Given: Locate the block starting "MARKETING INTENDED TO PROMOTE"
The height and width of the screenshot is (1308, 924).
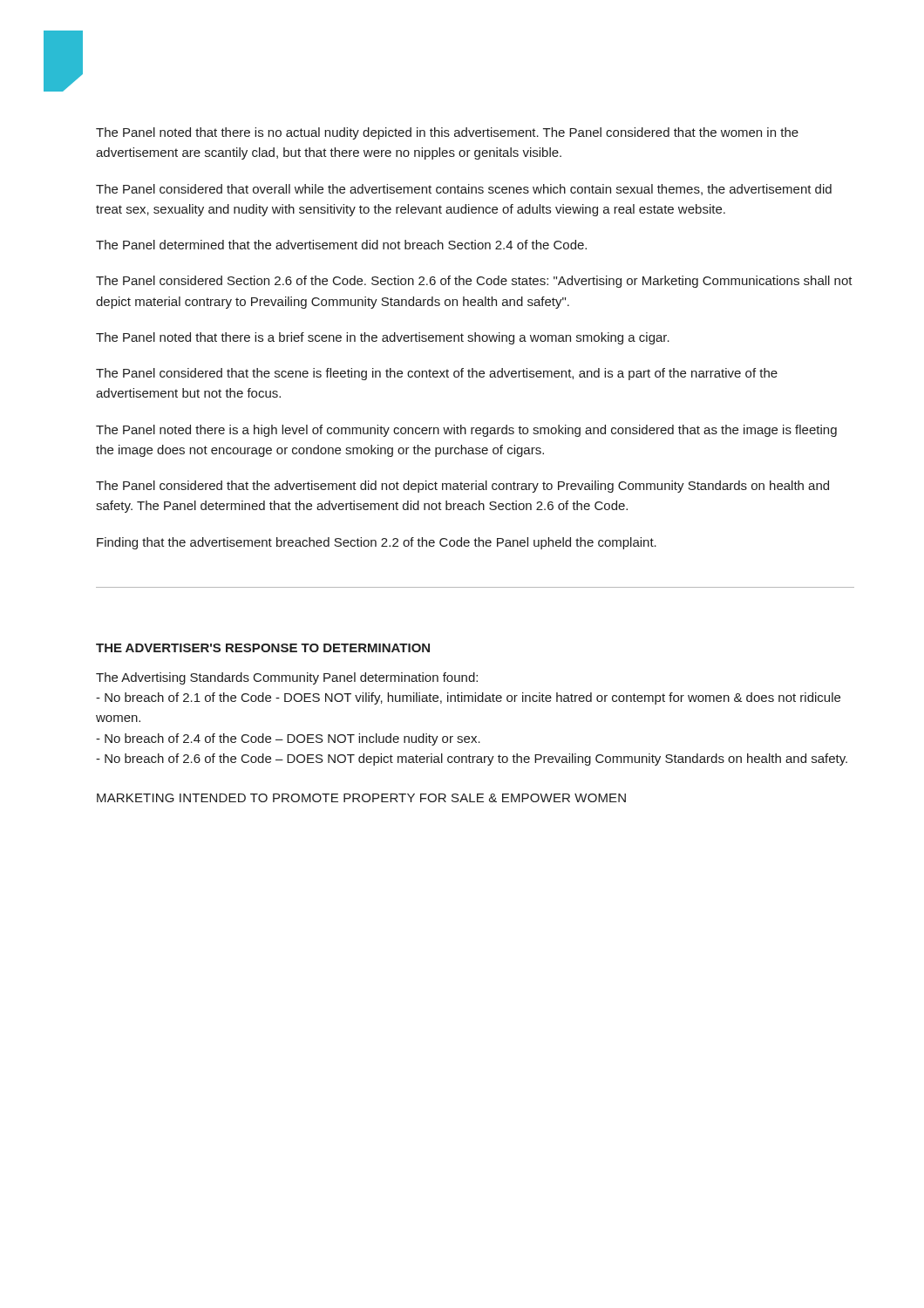Looking at the screenshot, I should (x=361, y=797).
